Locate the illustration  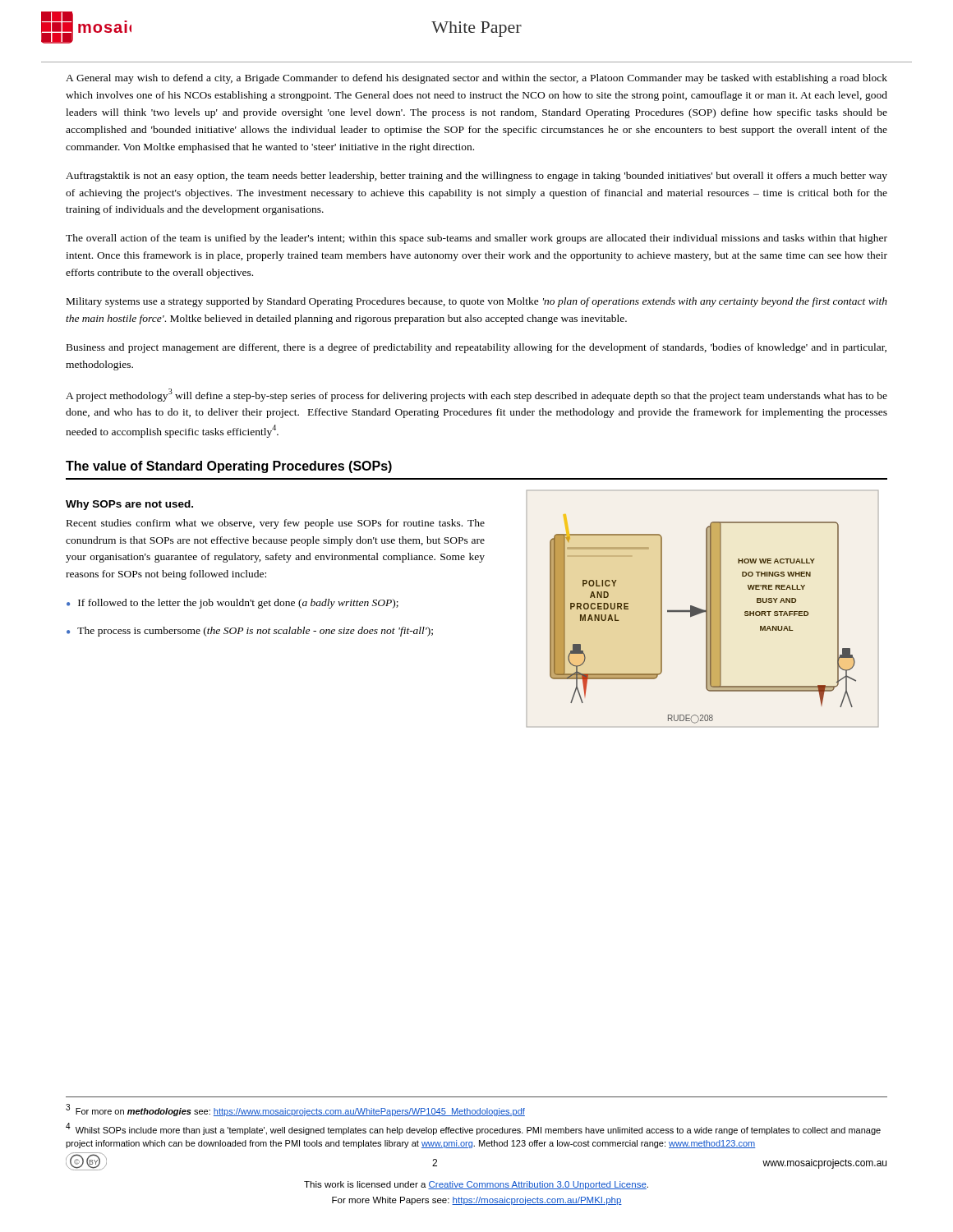[707, 608]
